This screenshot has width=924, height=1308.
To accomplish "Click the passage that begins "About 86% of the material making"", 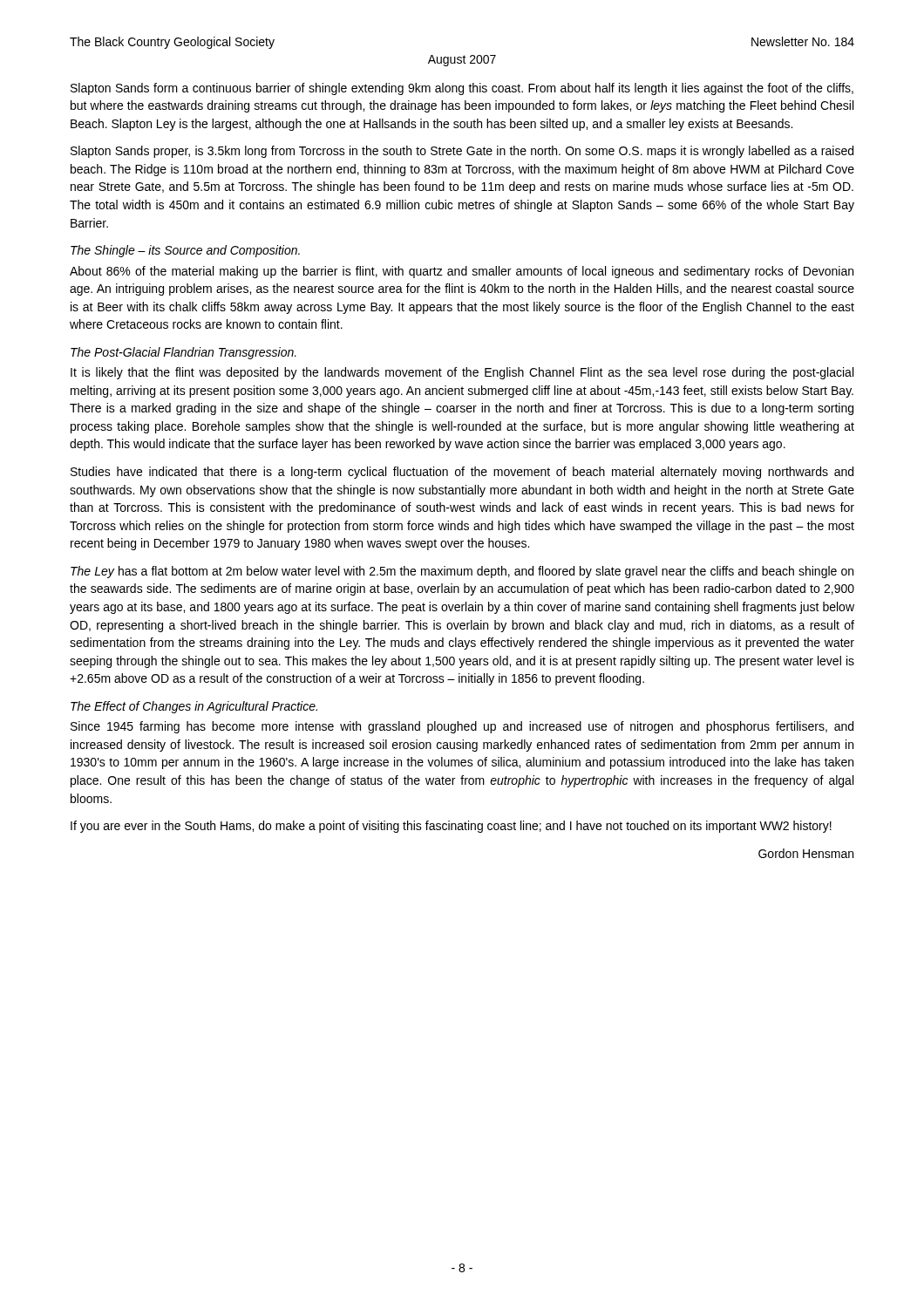I will [462, 298].
